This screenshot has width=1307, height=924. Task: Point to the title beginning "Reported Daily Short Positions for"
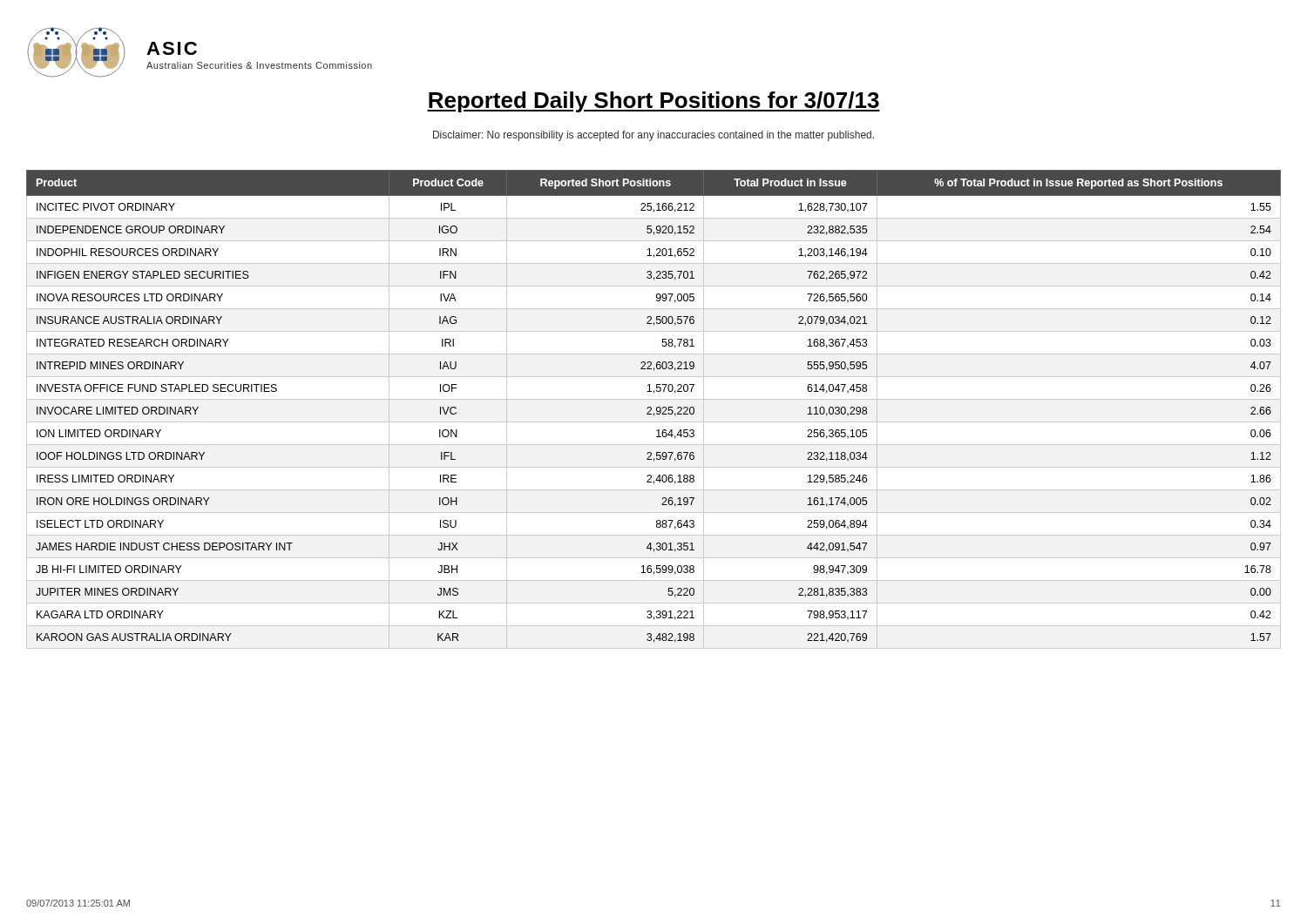coord(654,100)
